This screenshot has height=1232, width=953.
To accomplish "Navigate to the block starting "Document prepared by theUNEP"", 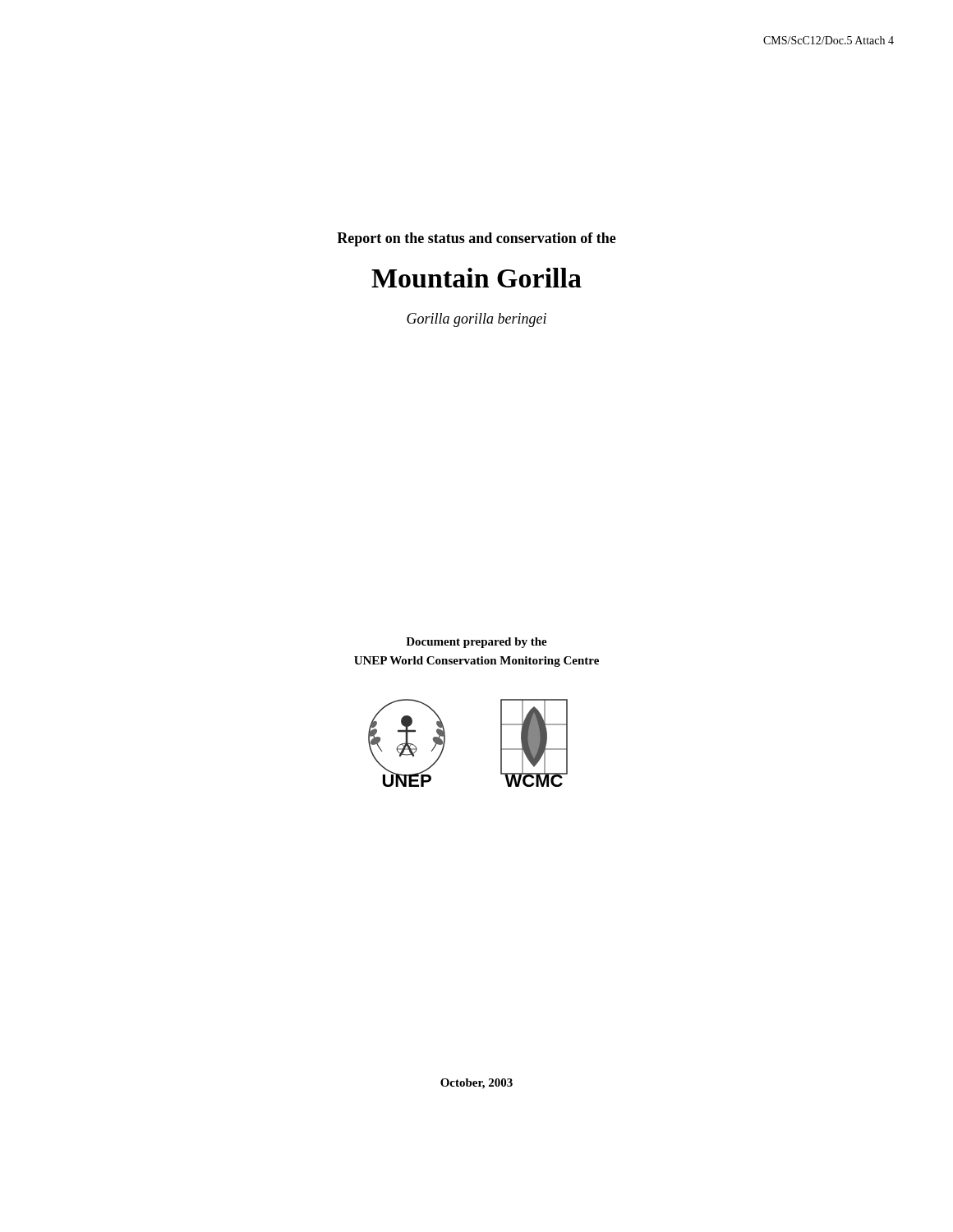I will 476,651.
